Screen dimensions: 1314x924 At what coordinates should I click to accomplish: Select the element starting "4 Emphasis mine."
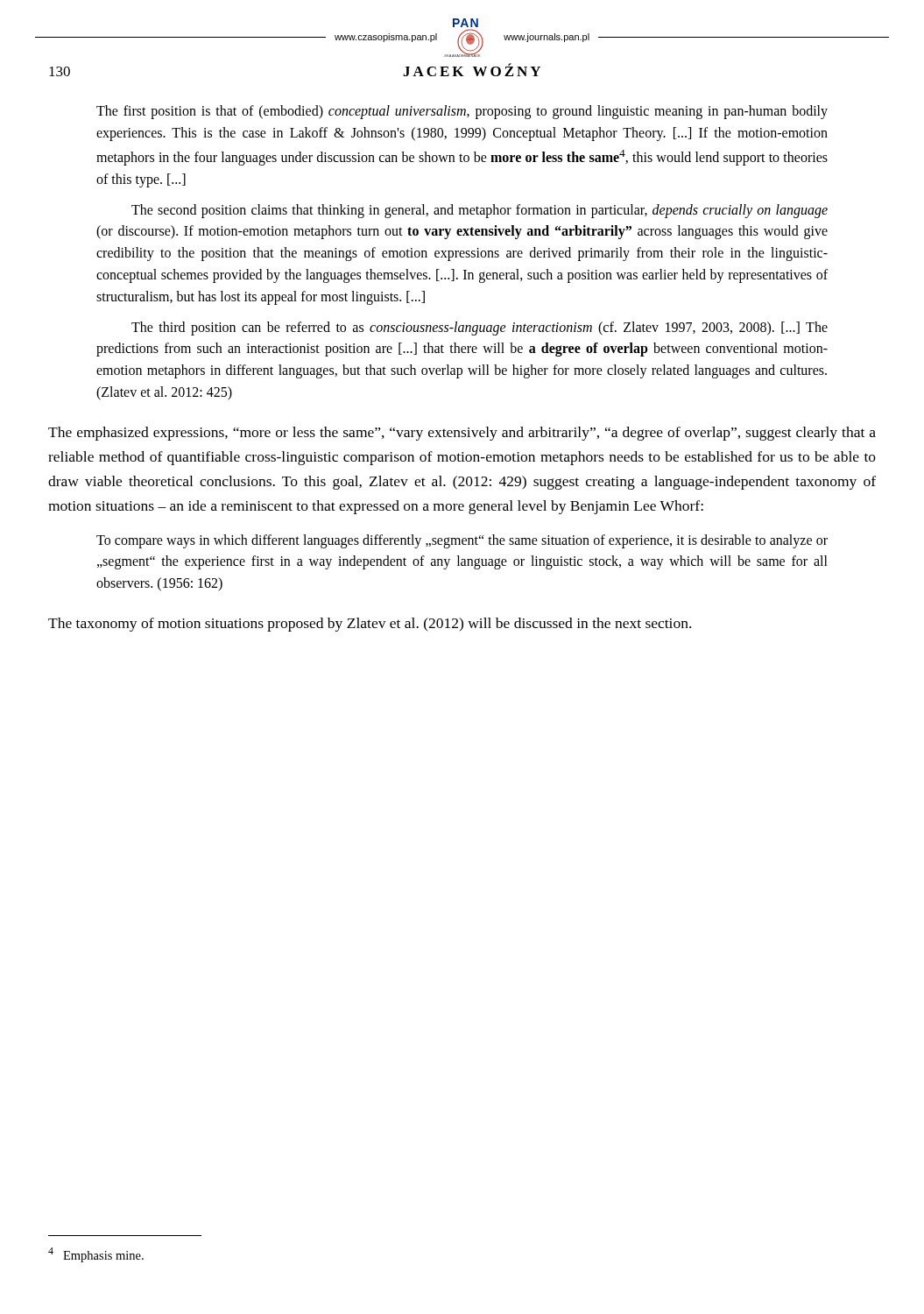pos(96,1255)
